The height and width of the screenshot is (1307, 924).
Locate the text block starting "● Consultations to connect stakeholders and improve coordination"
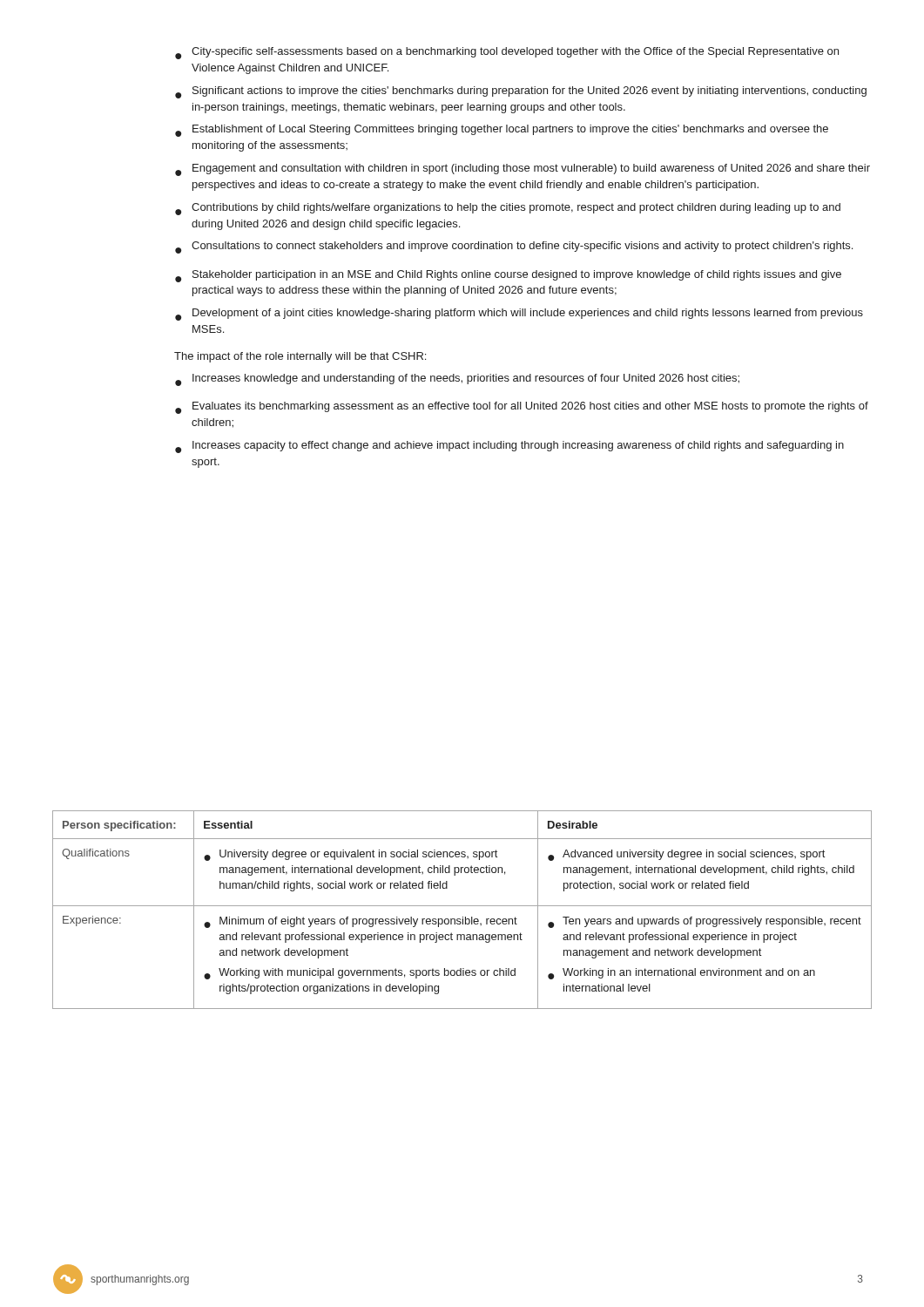523,249
